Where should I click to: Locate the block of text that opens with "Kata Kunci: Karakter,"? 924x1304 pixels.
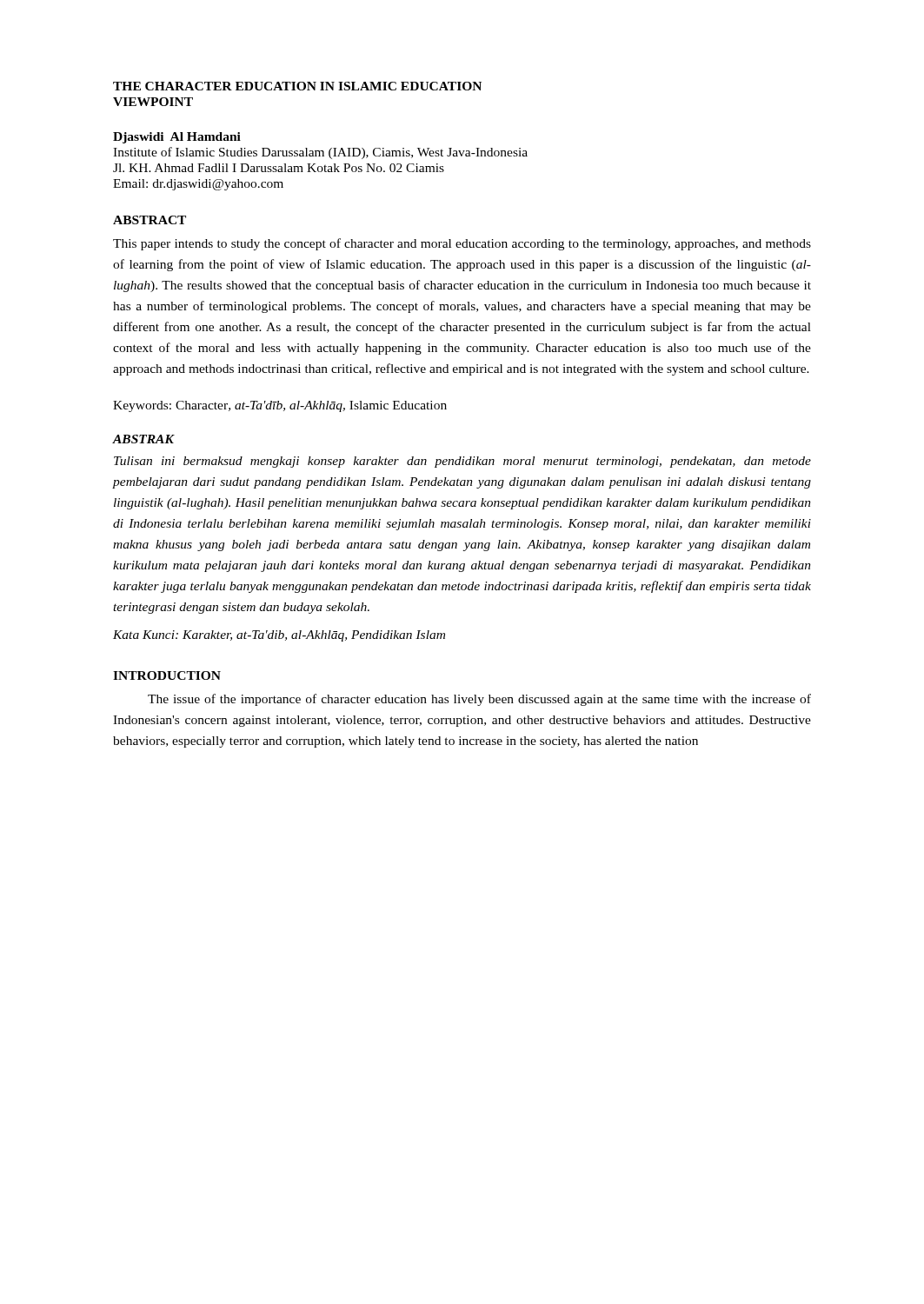[x=279, y=634]
